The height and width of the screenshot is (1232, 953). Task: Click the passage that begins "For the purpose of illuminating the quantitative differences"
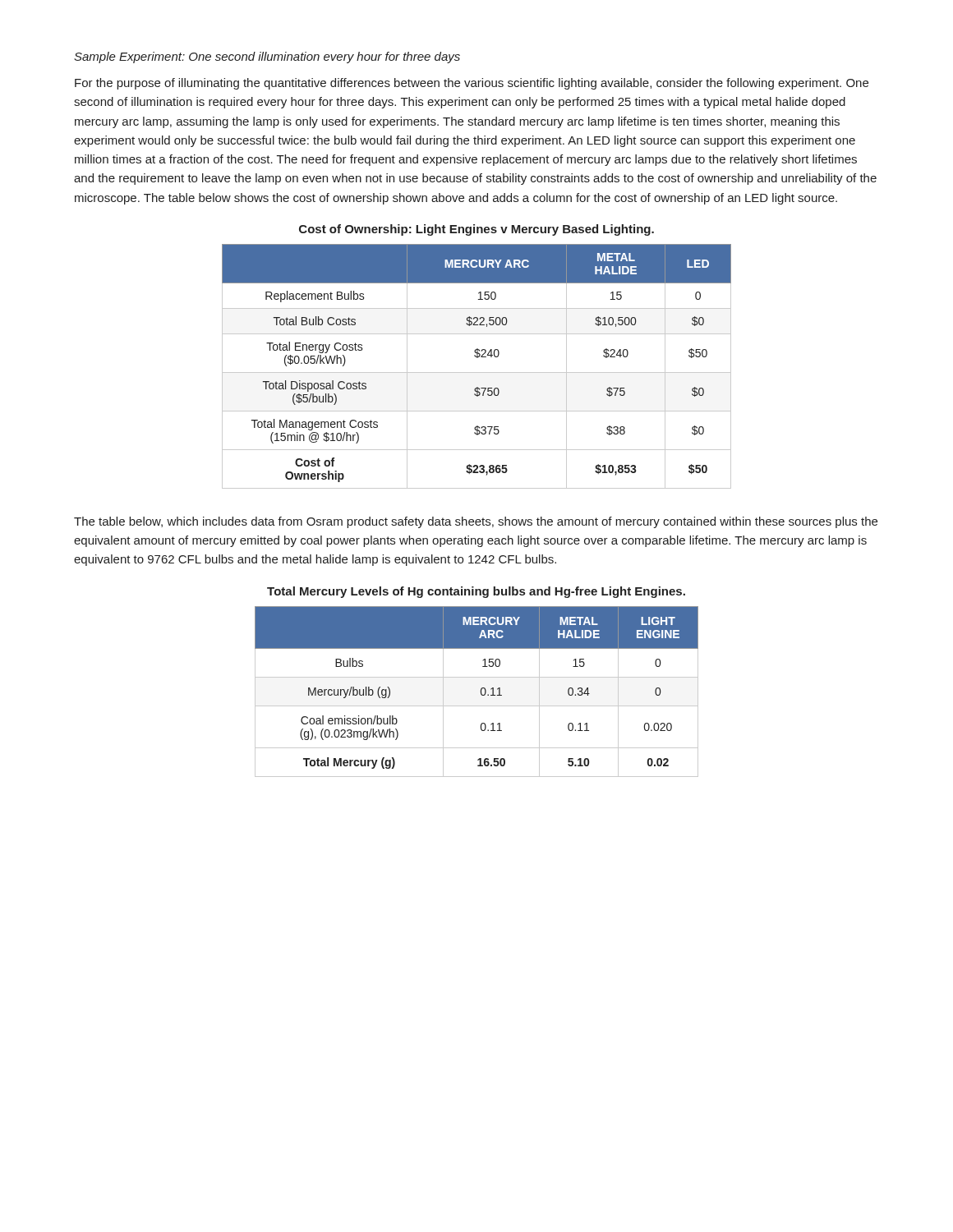coord(475,140)
